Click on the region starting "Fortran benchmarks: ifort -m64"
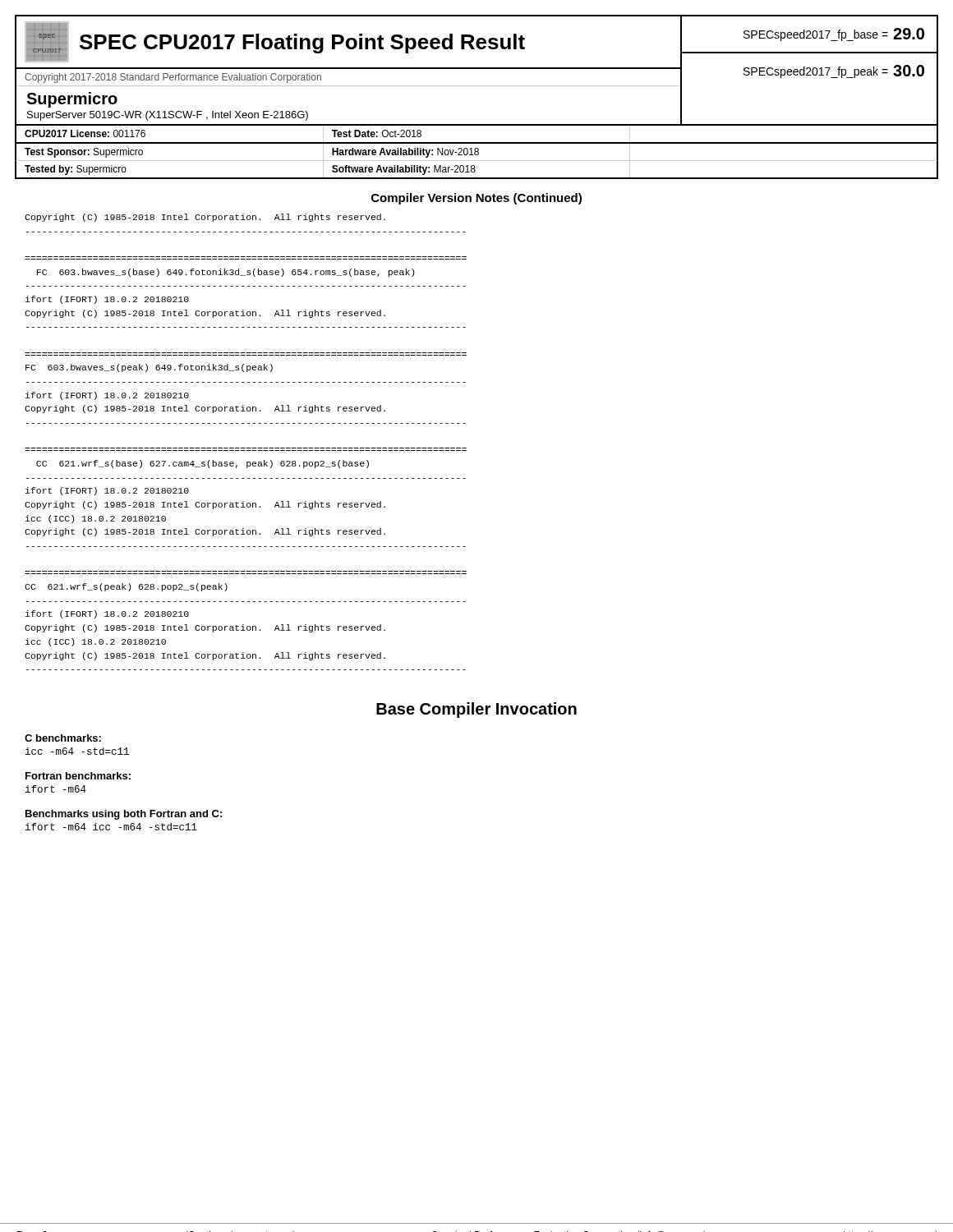The height and width of the screenshot is (1232, 953). [x=78, y=776]
